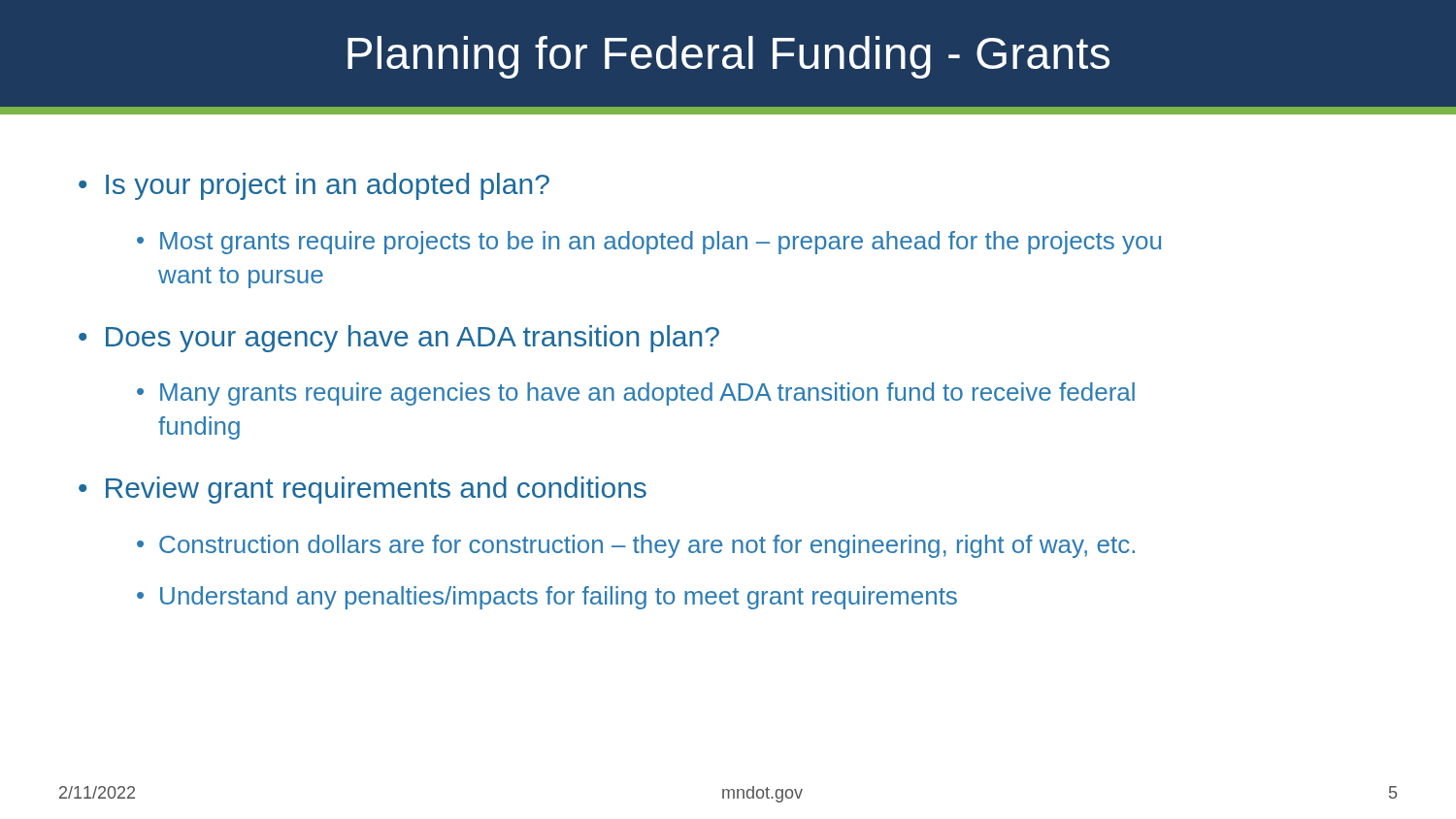Viewport: 1456px width, 819px height.
Task: Navigate to the text block starting "Does your agency have an"
Action: click(412, 337)
